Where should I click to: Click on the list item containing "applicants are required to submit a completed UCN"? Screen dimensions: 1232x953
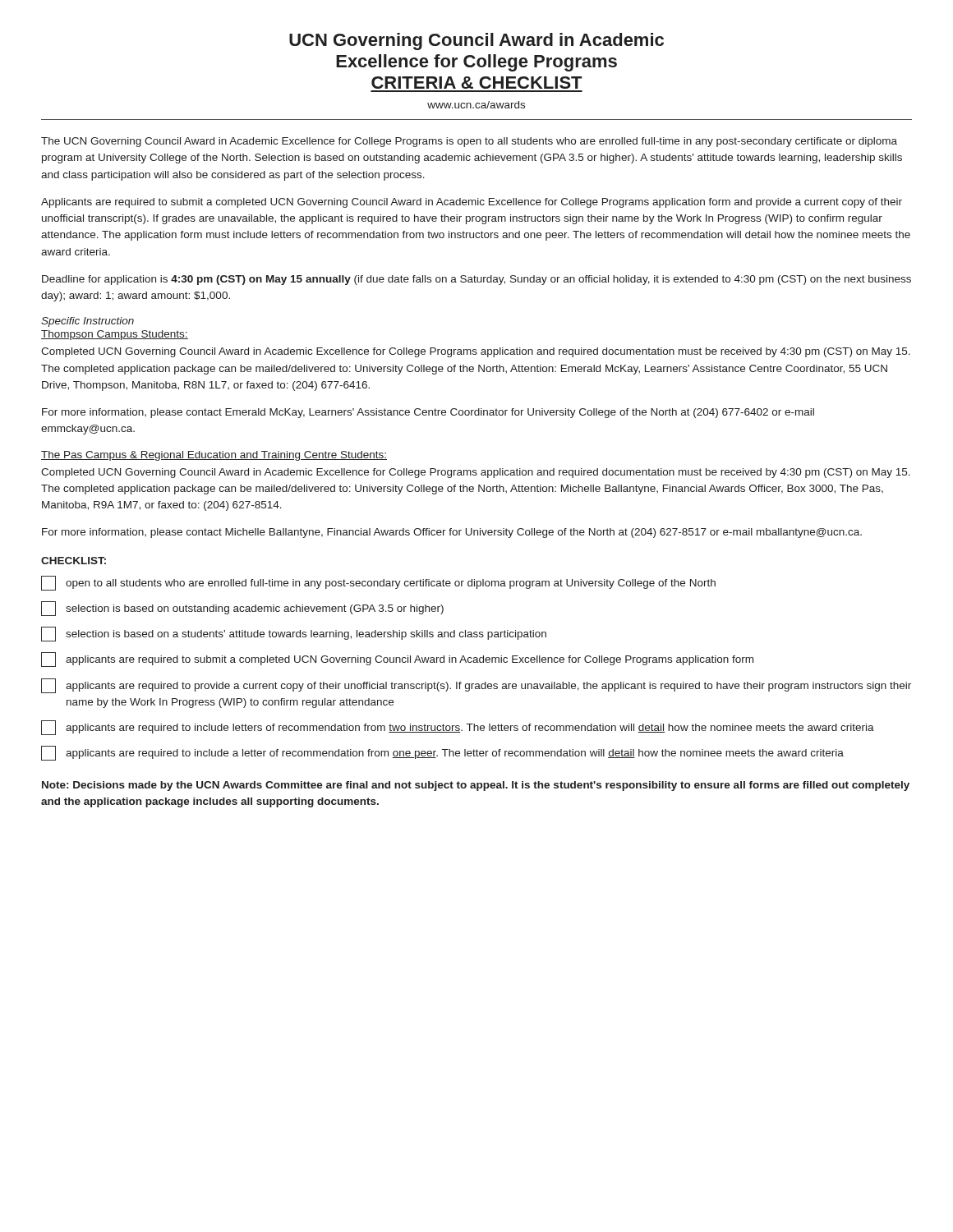pos(476,660)
